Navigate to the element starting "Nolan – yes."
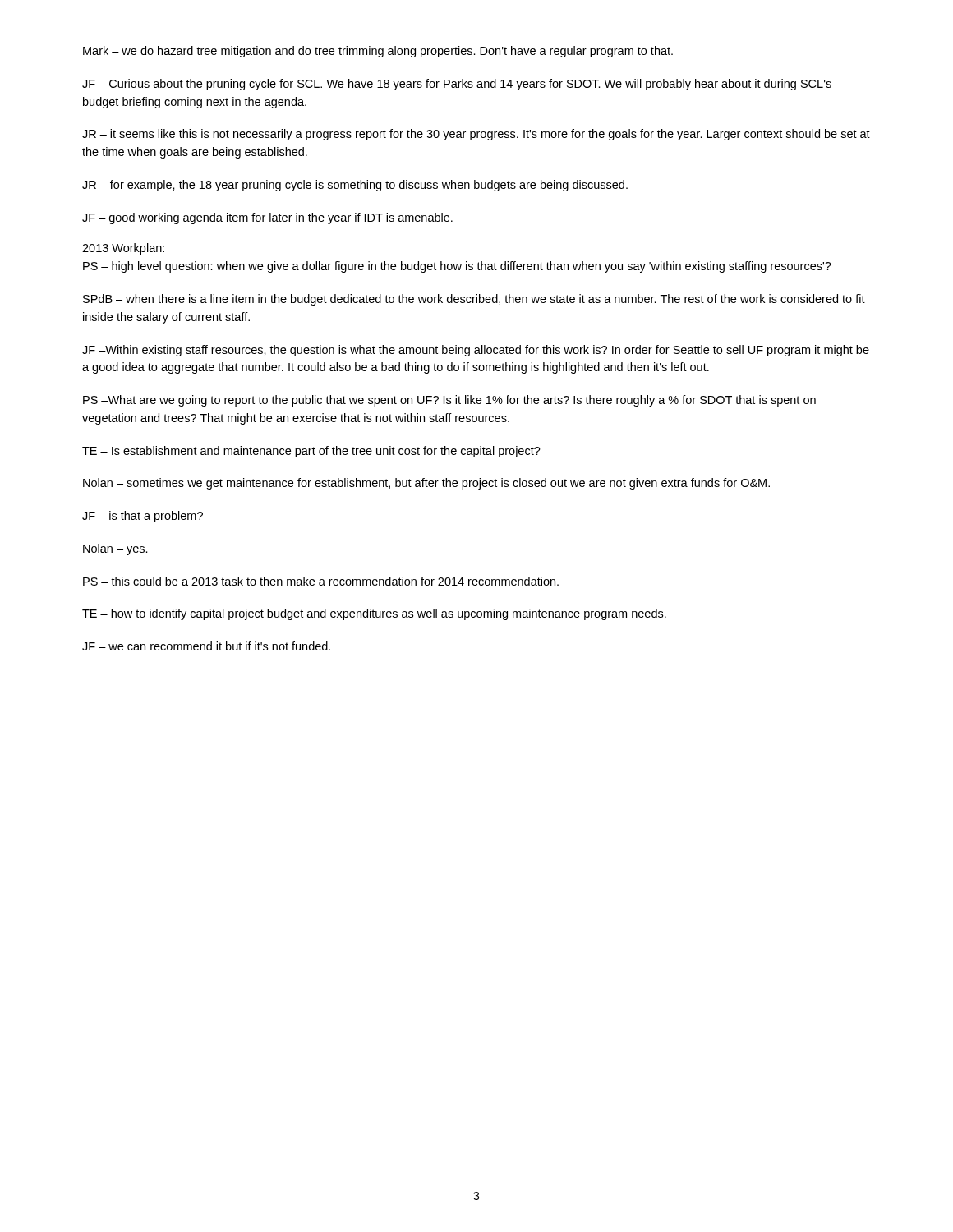The image size is (953, 1232). pyautogui.click(x=115, y=548)
